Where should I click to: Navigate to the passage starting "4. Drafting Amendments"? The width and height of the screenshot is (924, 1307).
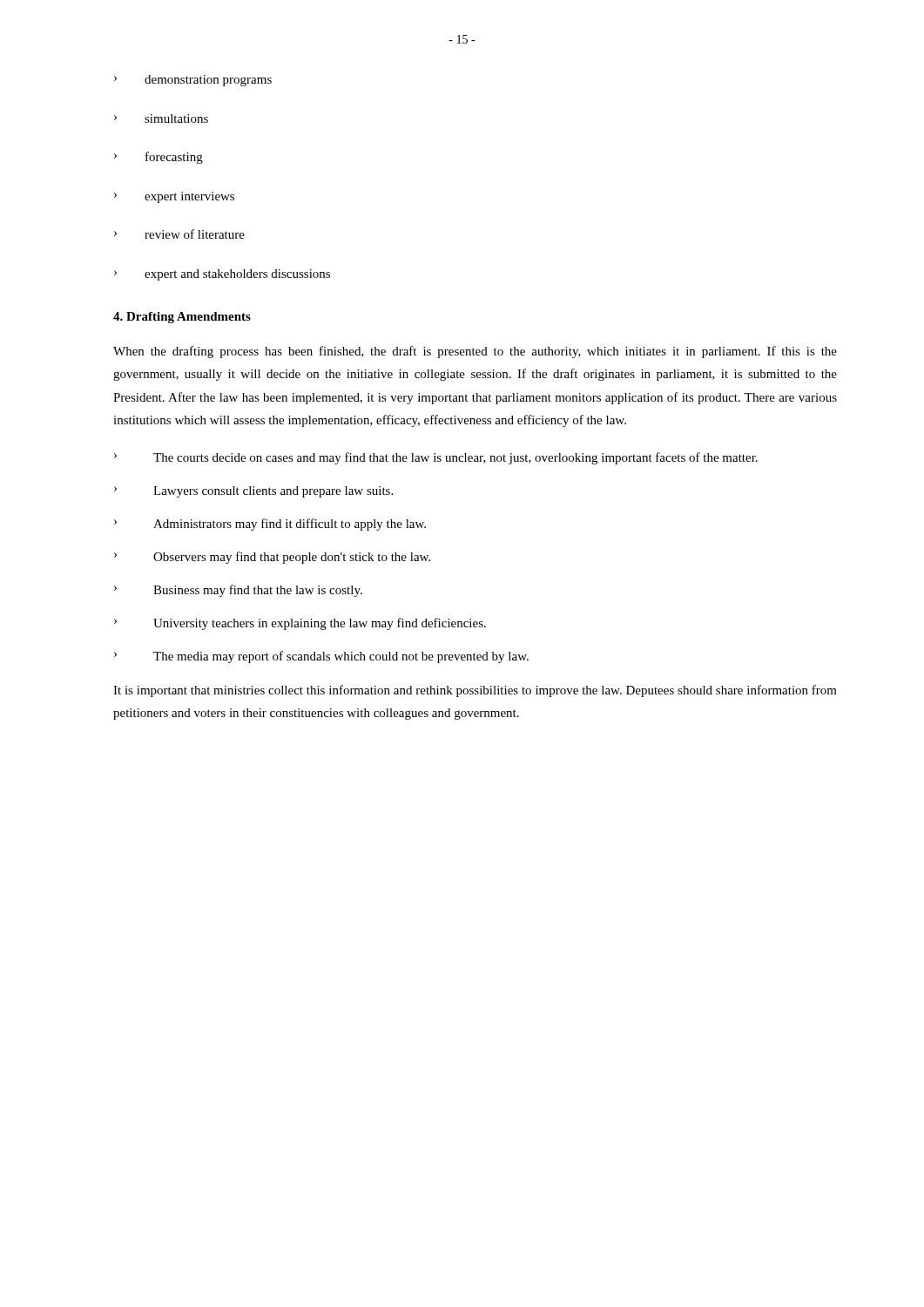[182, 316]
